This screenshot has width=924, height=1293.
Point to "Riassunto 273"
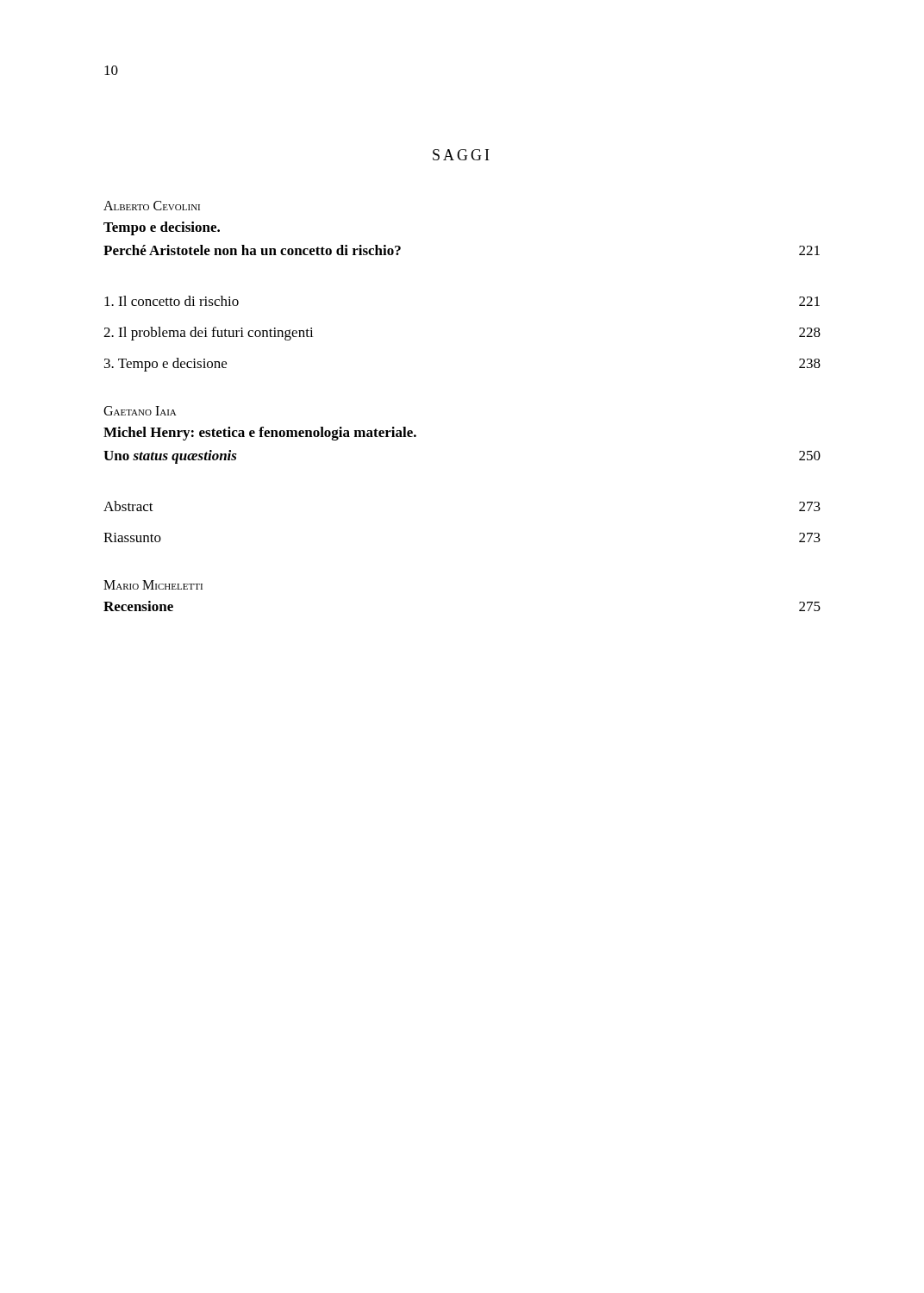coord(126,538)
